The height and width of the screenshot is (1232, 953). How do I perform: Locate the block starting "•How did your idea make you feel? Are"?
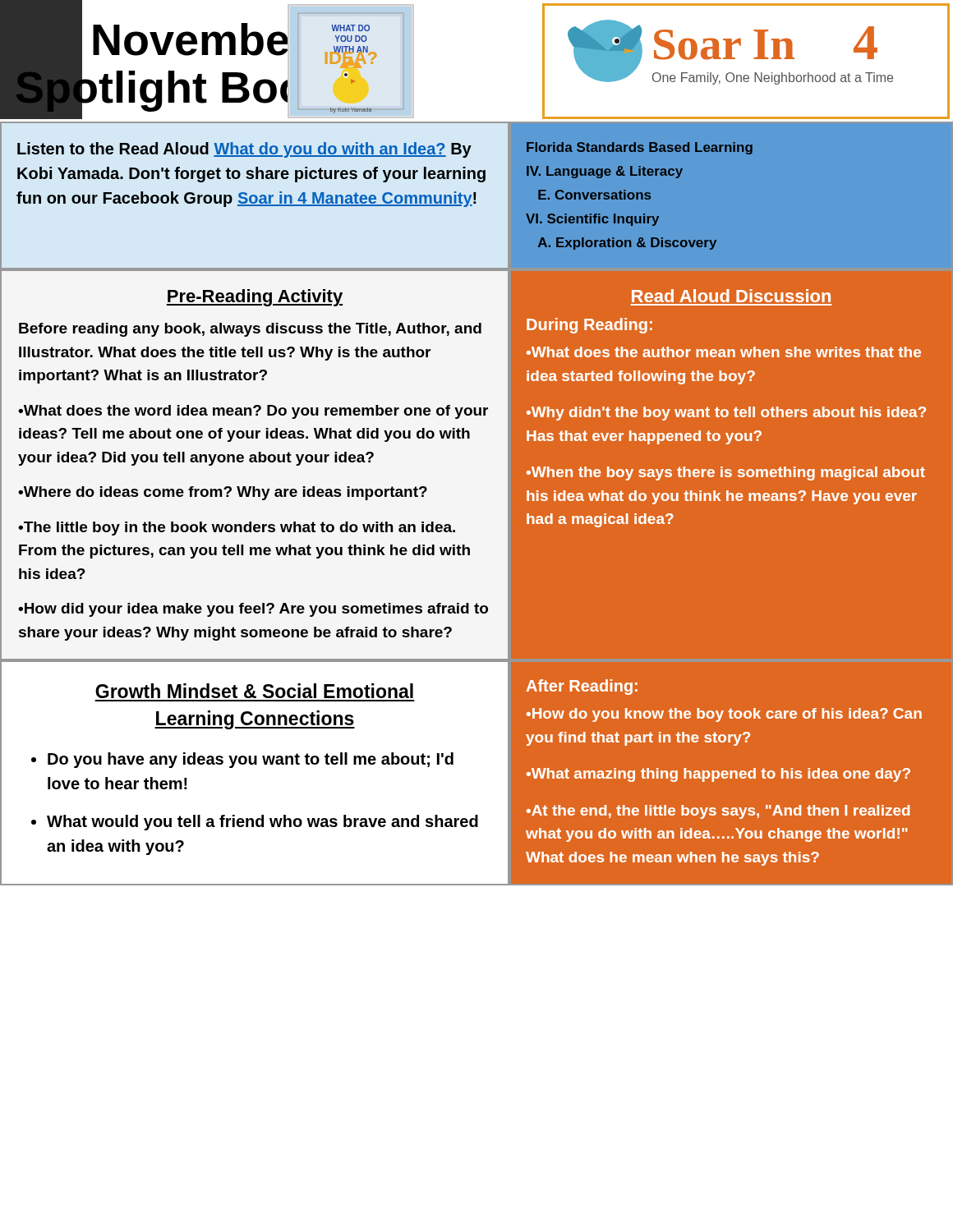point(253,620)
